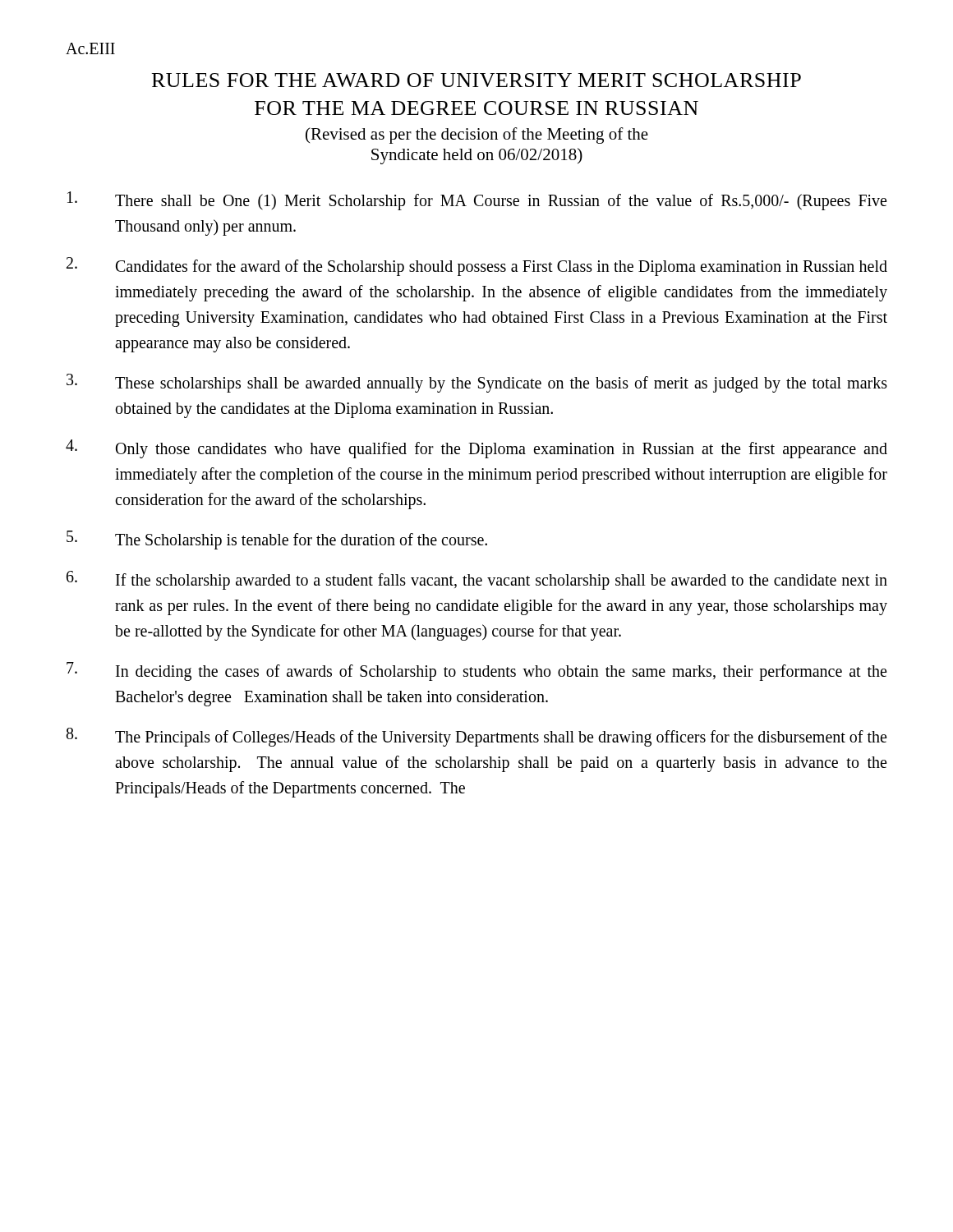
Task: Find the list item that reads "3. These scholarships shall be awarded"
Action: click(x=476, y=396)
